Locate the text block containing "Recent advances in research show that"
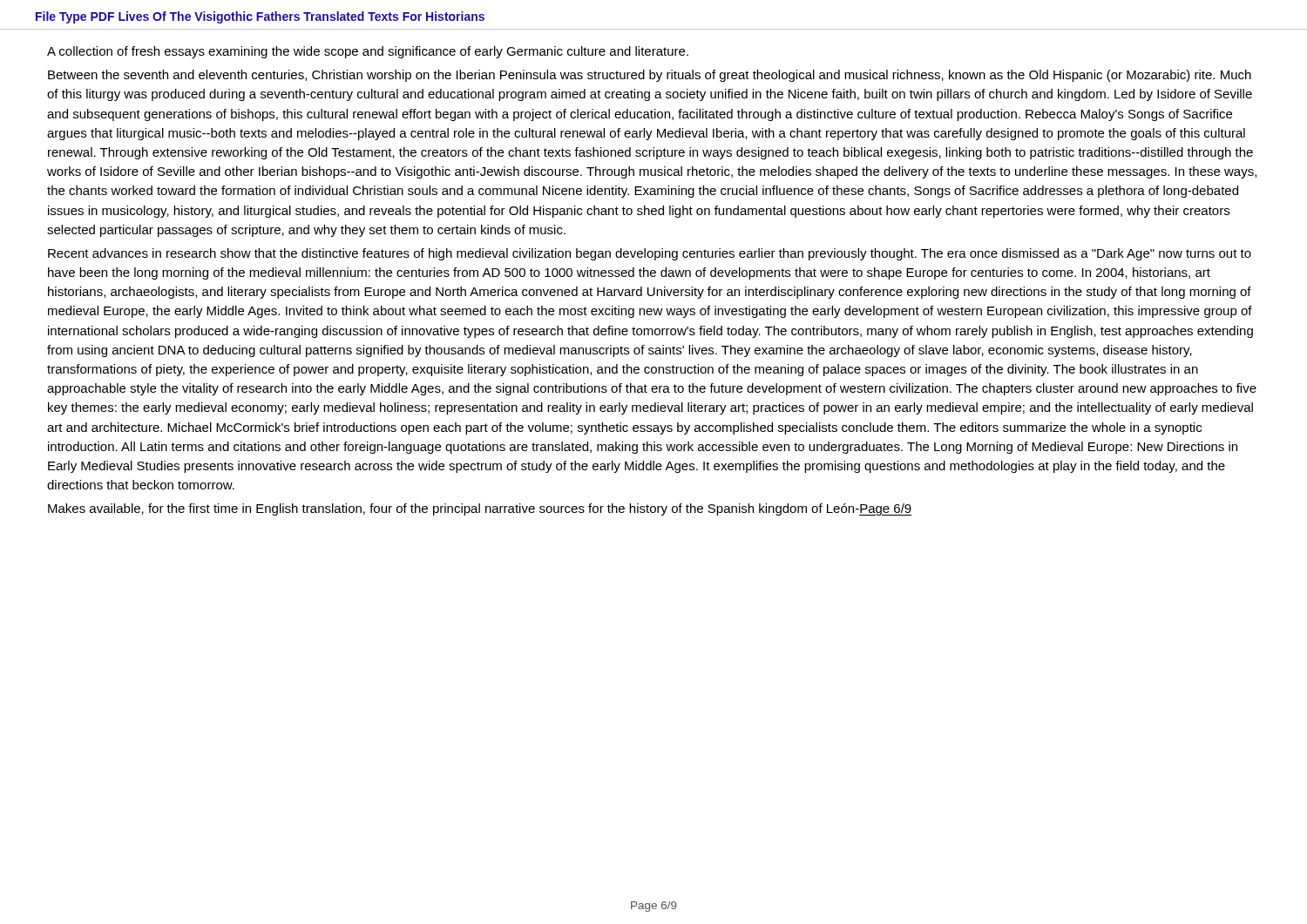The width and height of the screenshot is (1307, 924). coord(652,369)
